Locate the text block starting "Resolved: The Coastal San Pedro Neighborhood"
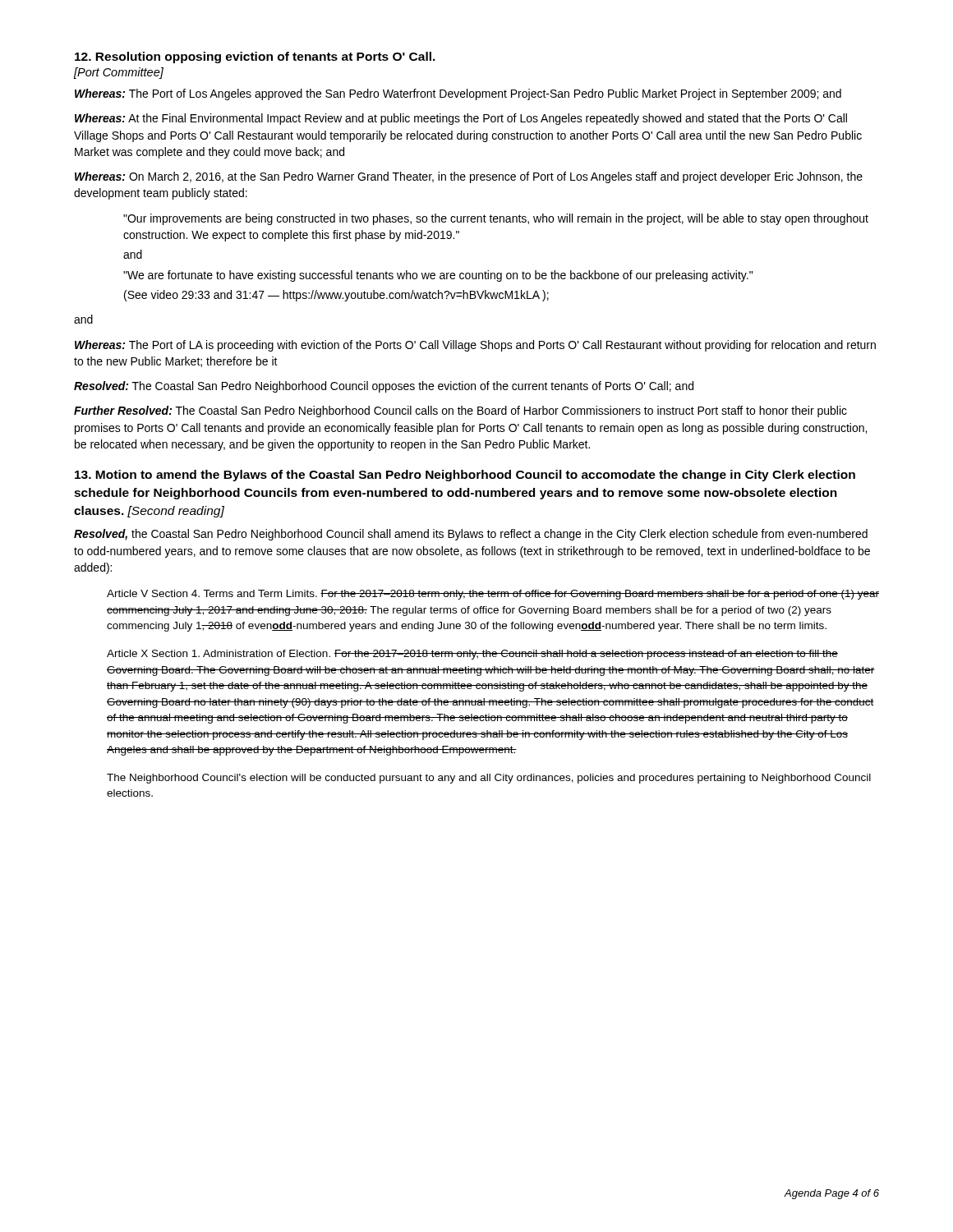The image size is (953, 1232). [384, 386]
